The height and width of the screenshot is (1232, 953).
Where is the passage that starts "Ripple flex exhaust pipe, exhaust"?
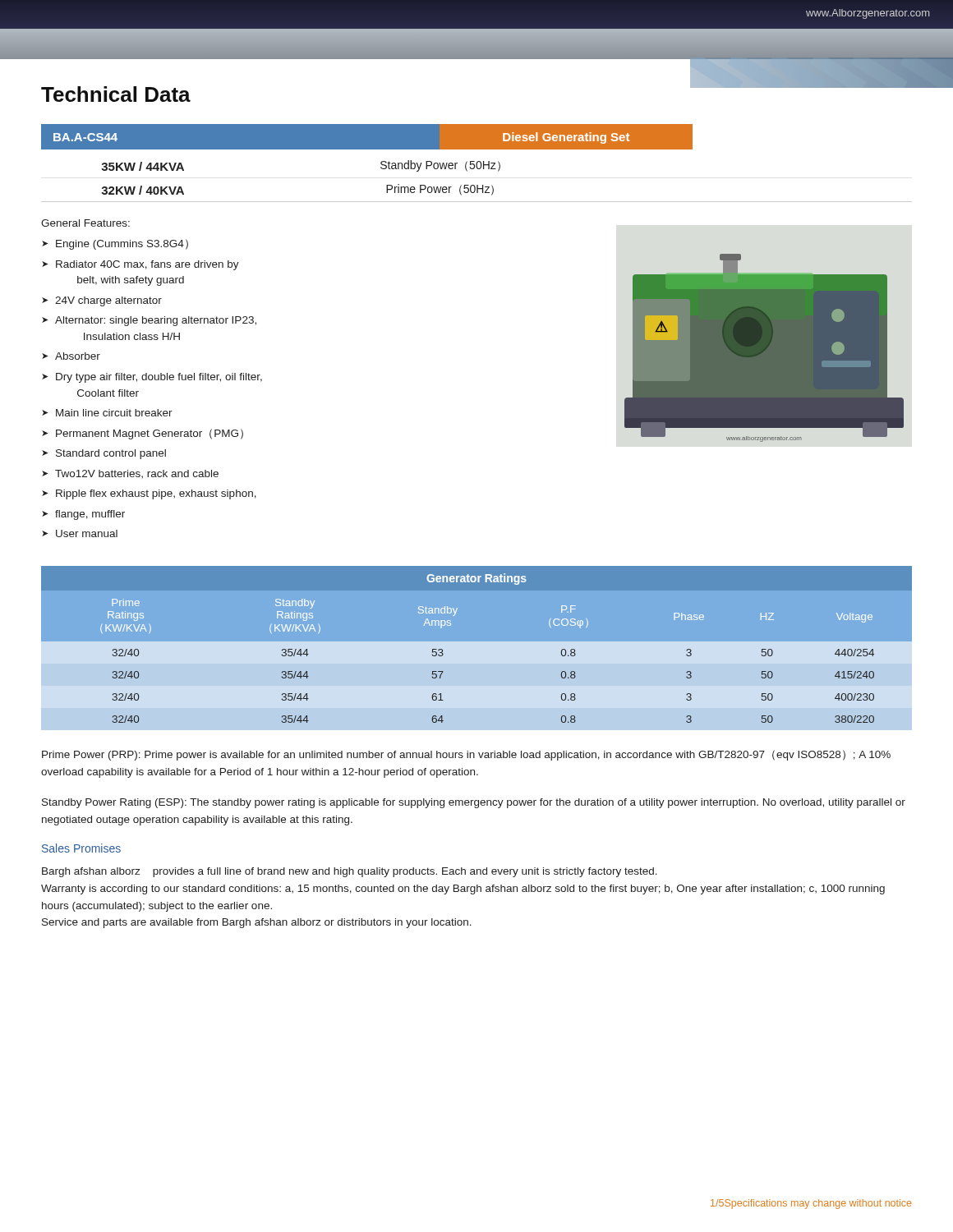point(156,493)
